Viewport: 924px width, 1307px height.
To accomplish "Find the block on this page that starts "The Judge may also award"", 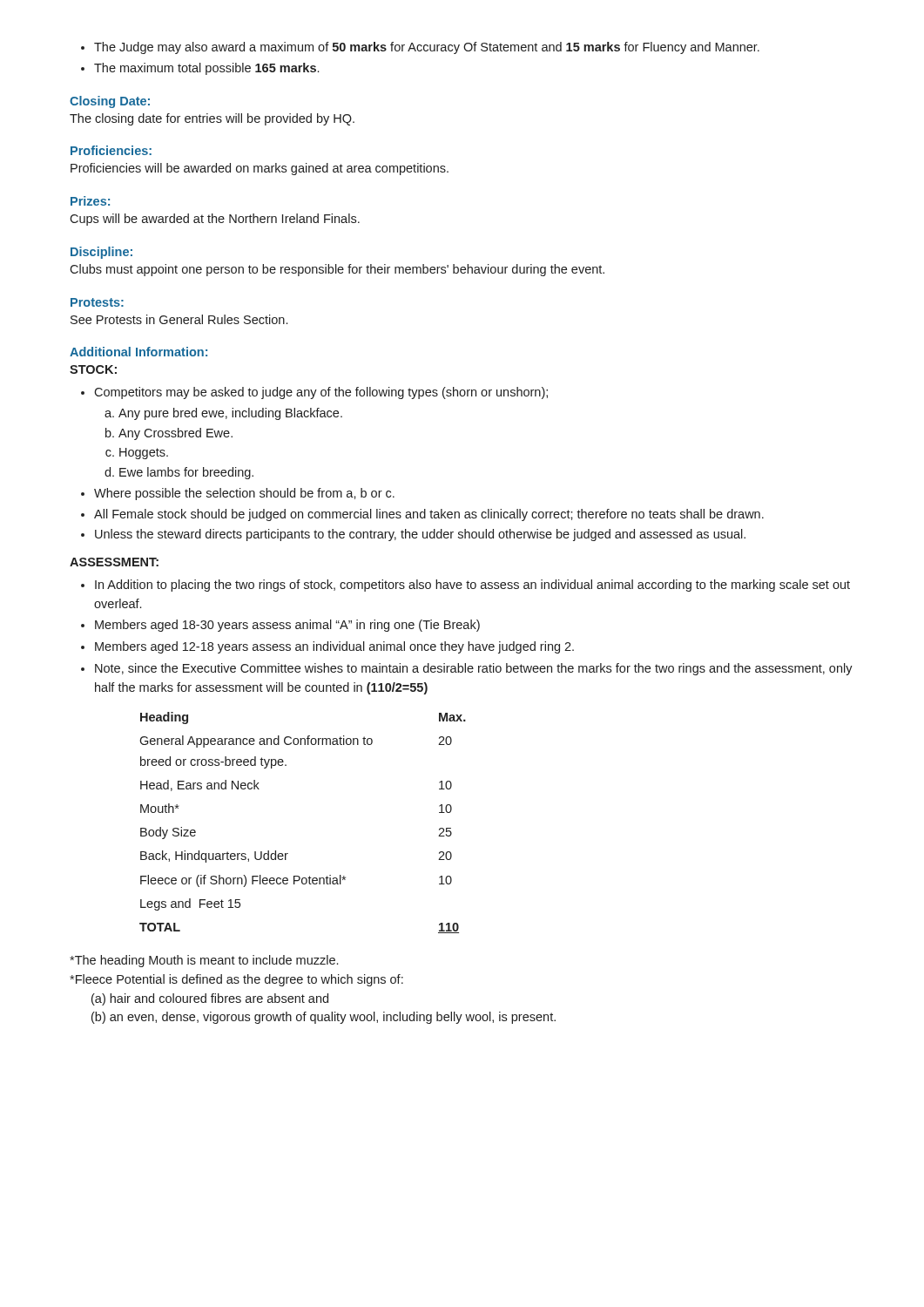I will click(x=427, y=47).
